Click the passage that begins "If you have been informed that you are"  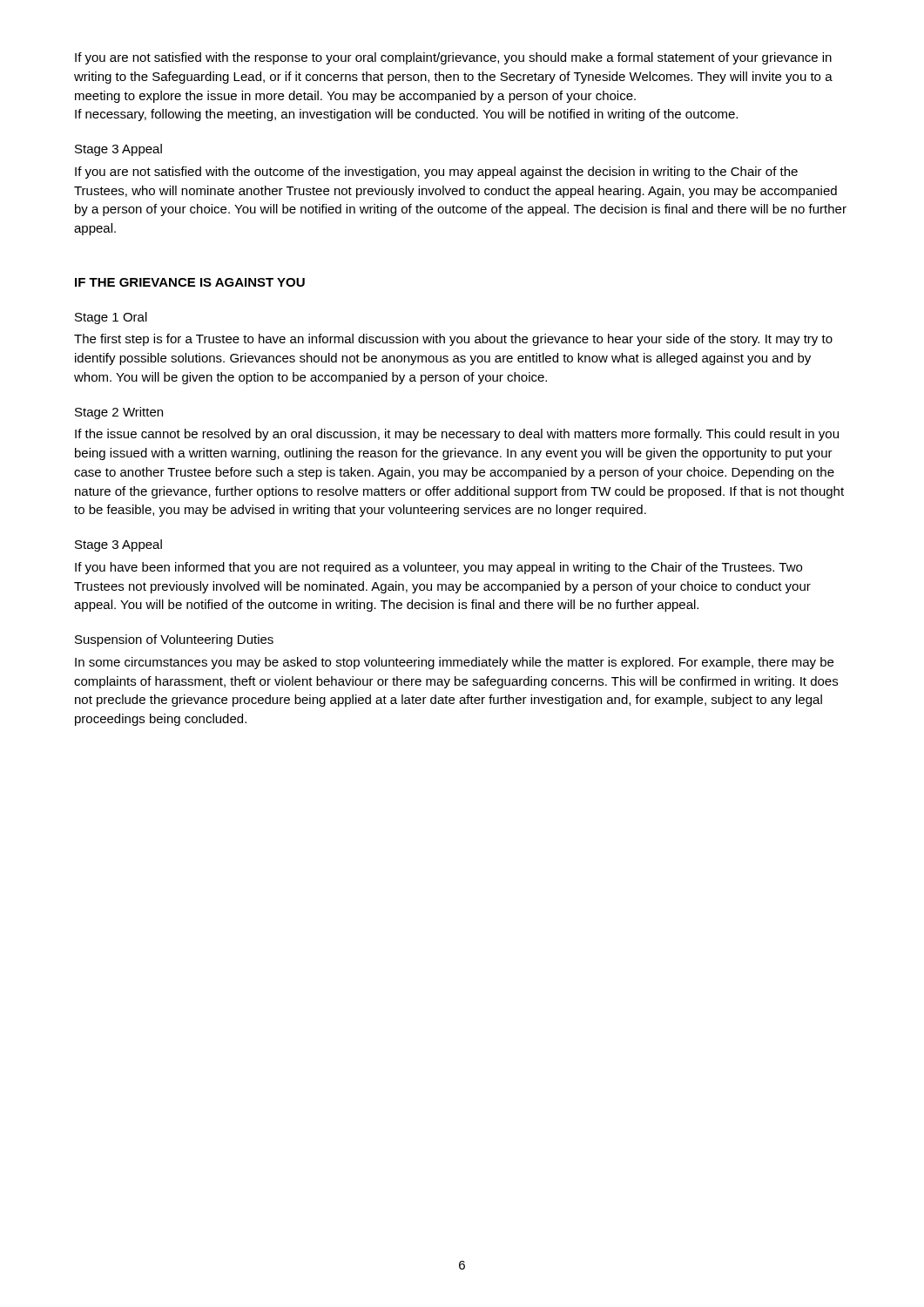point(442,586)
